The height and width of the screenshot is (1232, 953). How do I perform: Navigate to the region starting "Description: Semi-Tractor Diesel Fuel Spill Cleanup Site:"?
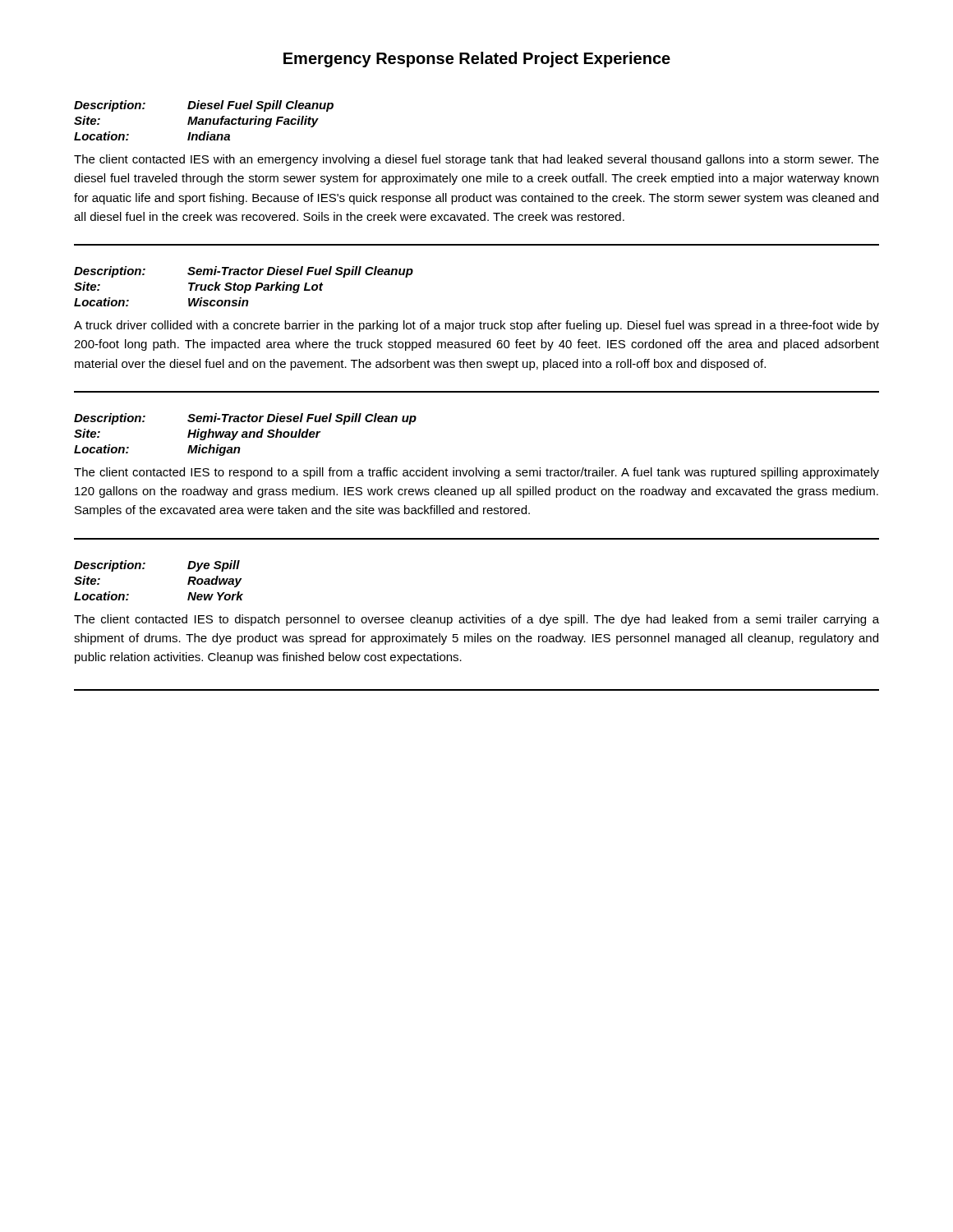click(244, 272)
